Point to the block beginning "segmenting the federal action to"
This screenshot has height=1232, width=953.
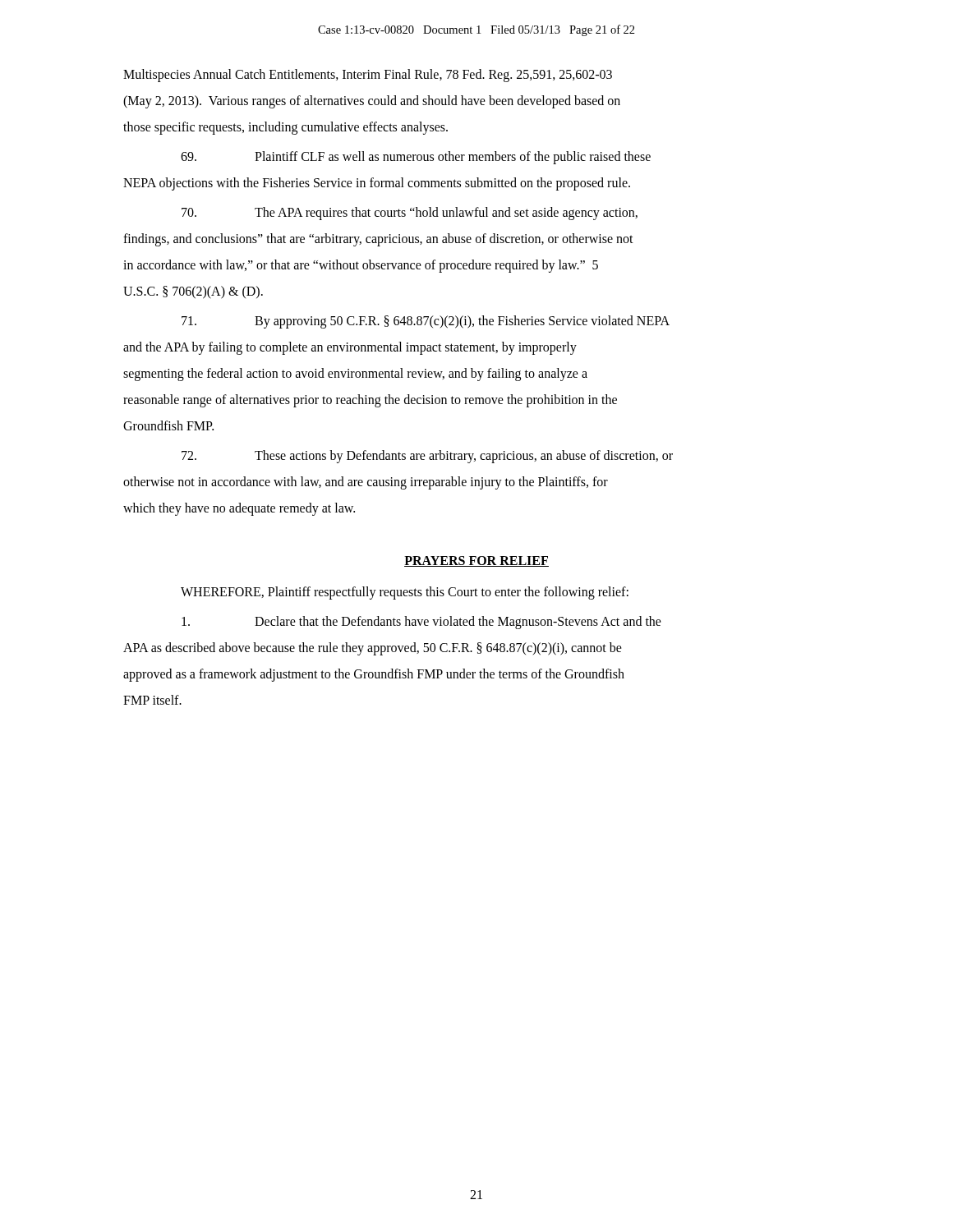[x=355, y=373]
